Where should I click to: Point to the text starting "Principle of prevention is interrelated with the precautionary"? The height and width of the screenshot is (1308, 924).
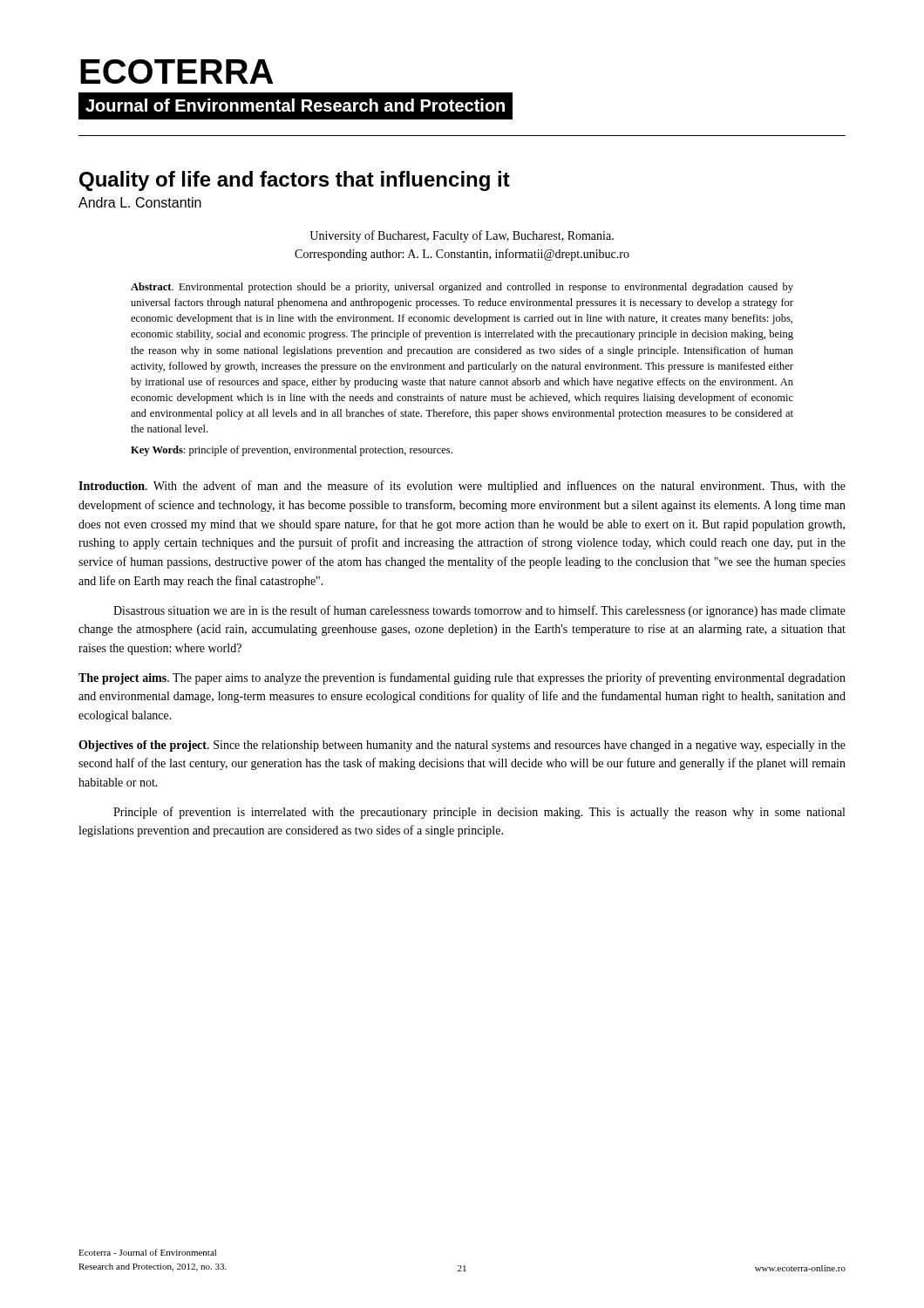[x=462, y=822]
